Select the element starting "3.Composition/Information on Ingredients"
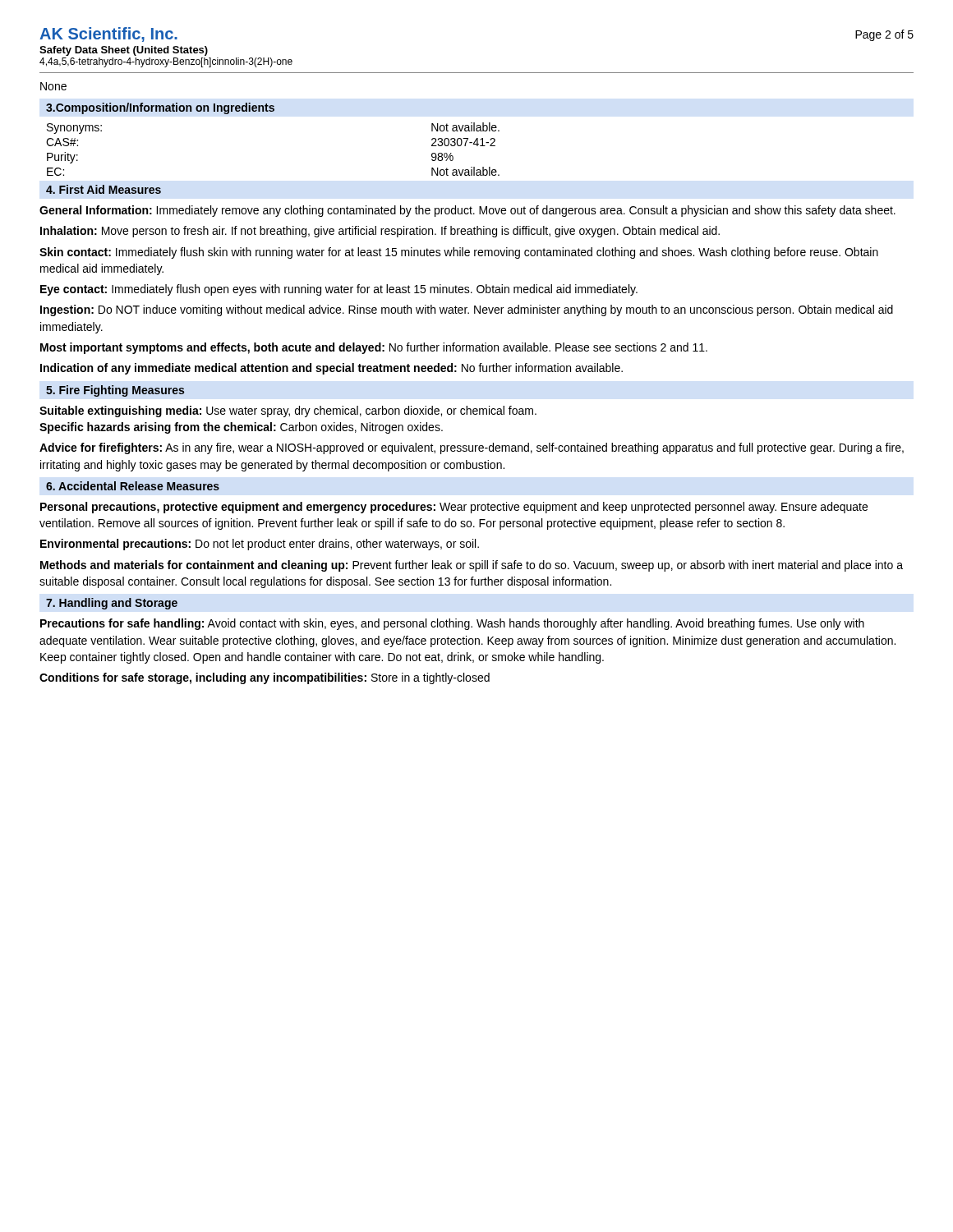953x1232 pixels. pos(160,108)
